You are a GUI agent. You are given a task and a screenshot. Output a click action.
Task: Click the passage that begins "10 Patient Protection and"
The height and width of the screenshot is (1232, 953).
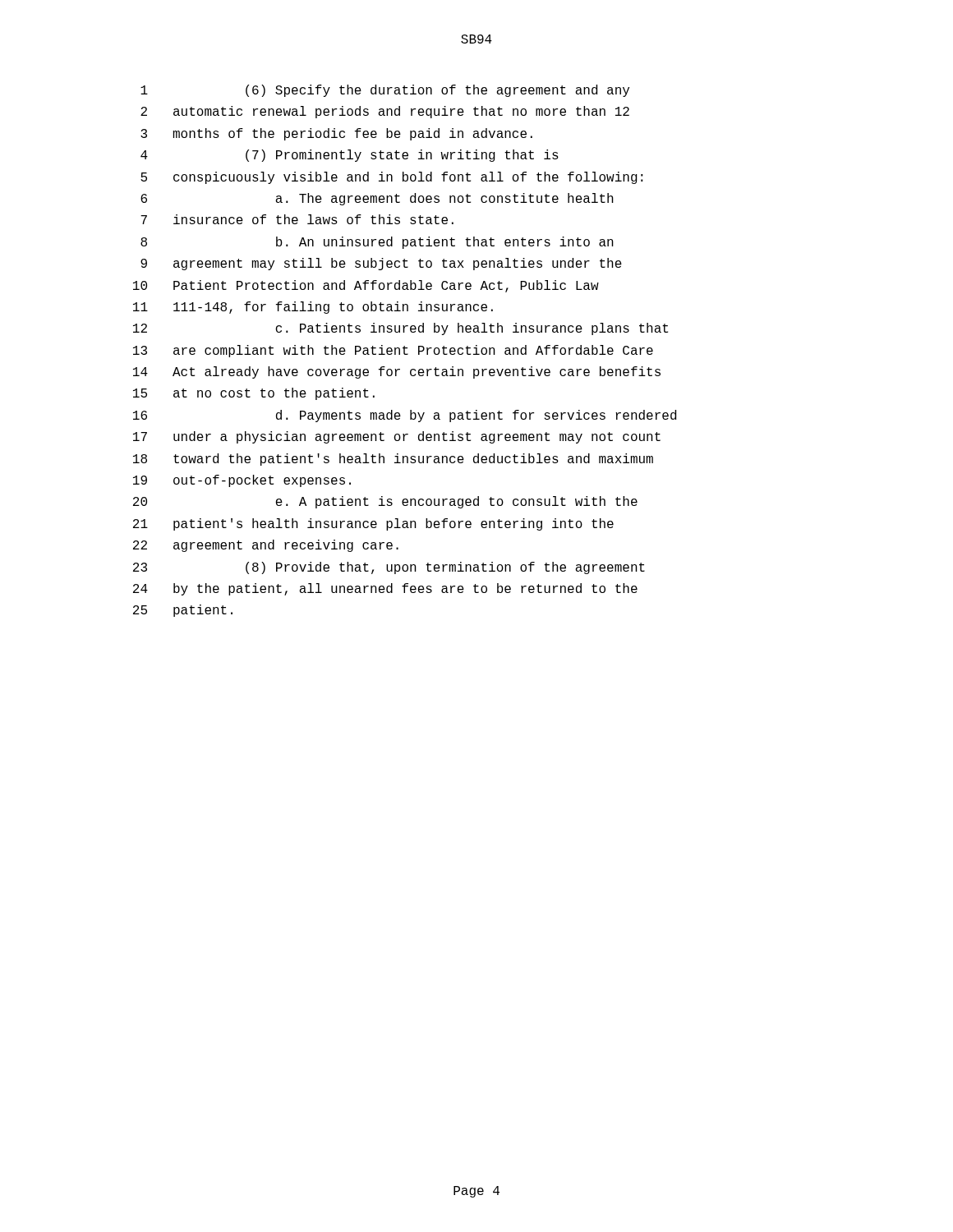[x=493, y=286]
